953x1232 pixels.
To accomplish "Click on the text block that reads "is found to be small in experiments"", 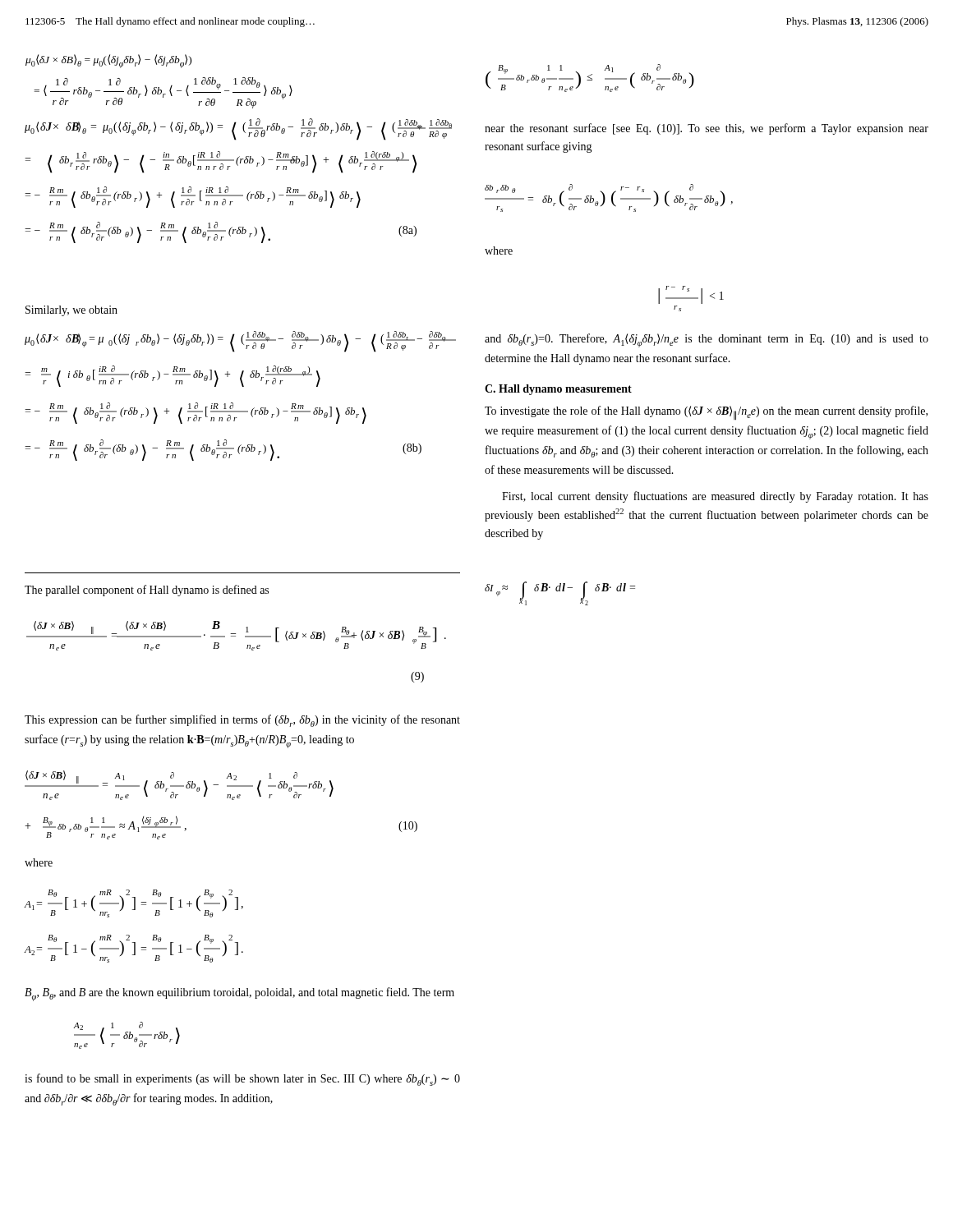I will point(242,1090).
